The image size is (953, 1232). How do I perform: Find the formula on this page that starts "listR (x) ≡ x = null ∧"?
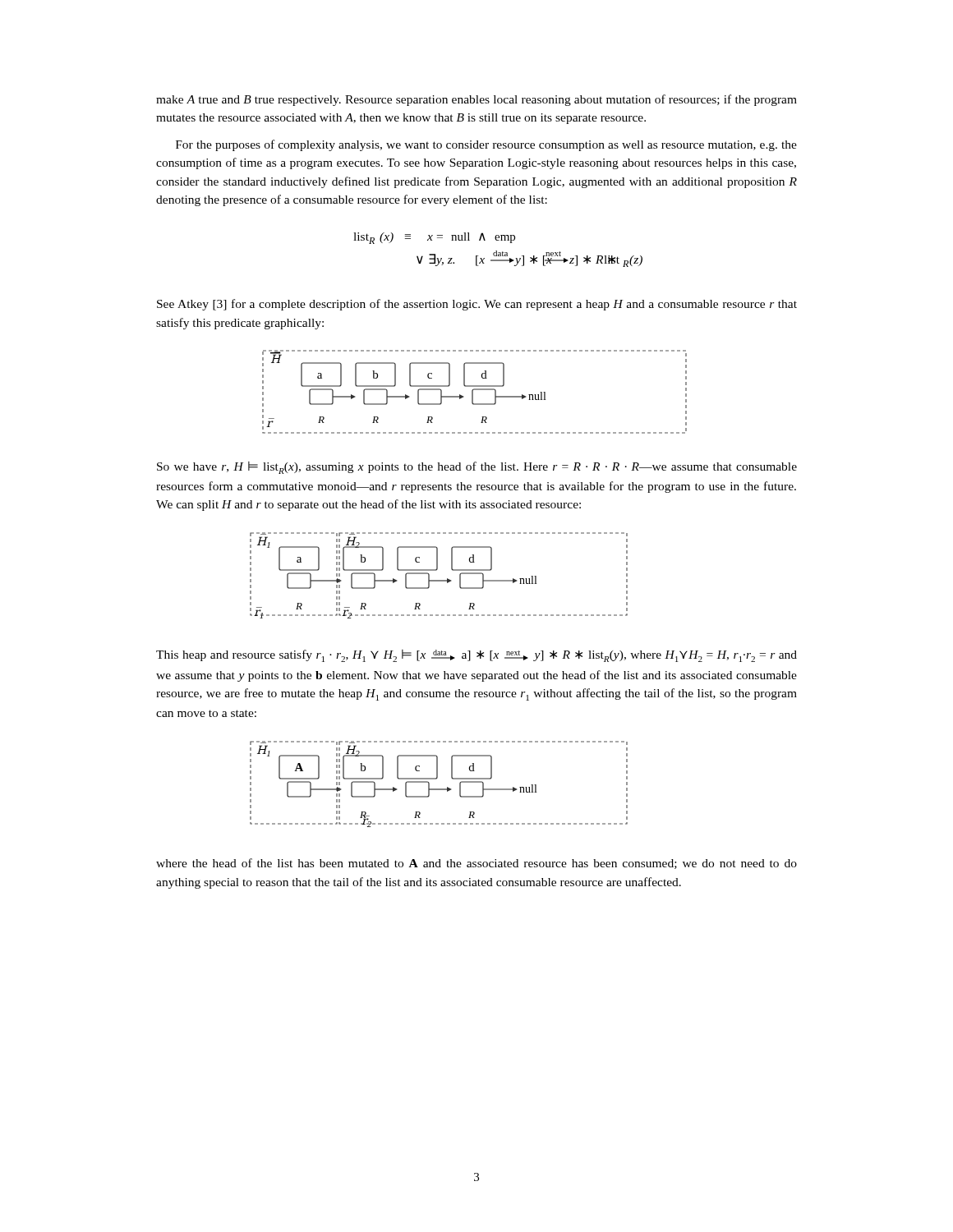pos(476,250)
